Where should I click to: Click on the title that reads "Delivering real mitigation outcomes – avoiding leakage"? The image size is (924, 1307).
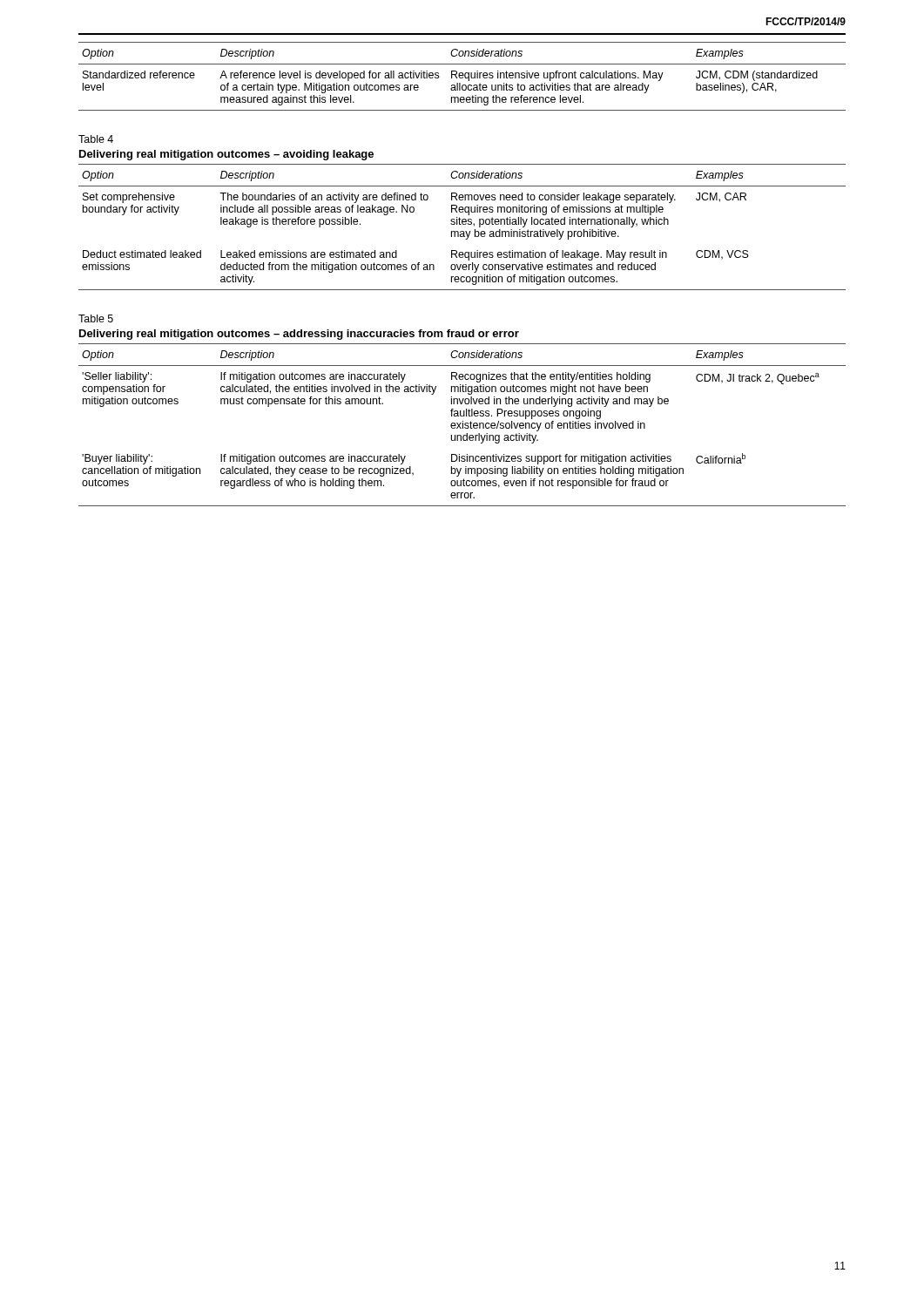point(226,154)
